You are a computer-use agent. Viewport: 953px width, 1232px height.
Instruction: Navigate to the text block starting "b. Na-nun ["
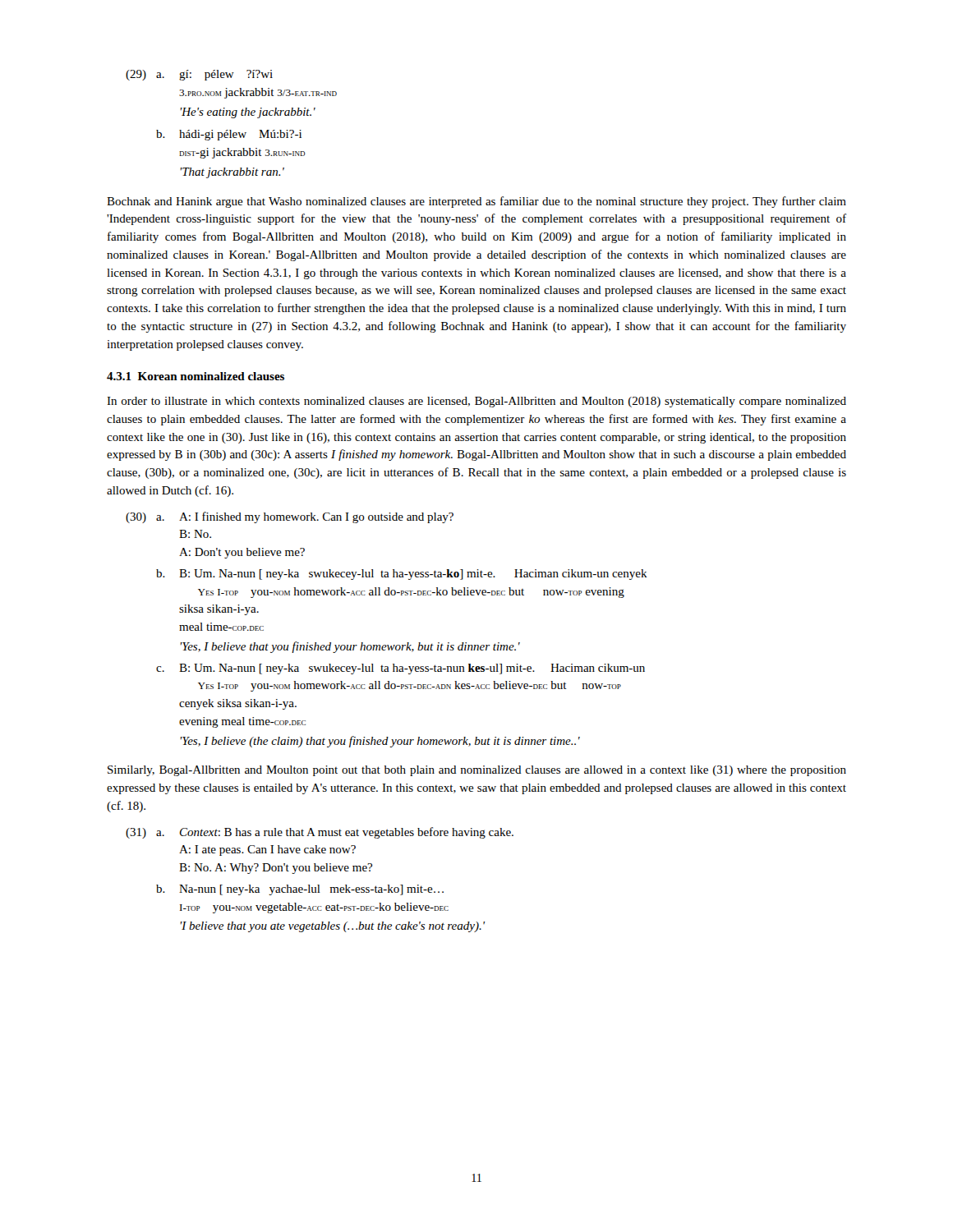tap(300, 890)
